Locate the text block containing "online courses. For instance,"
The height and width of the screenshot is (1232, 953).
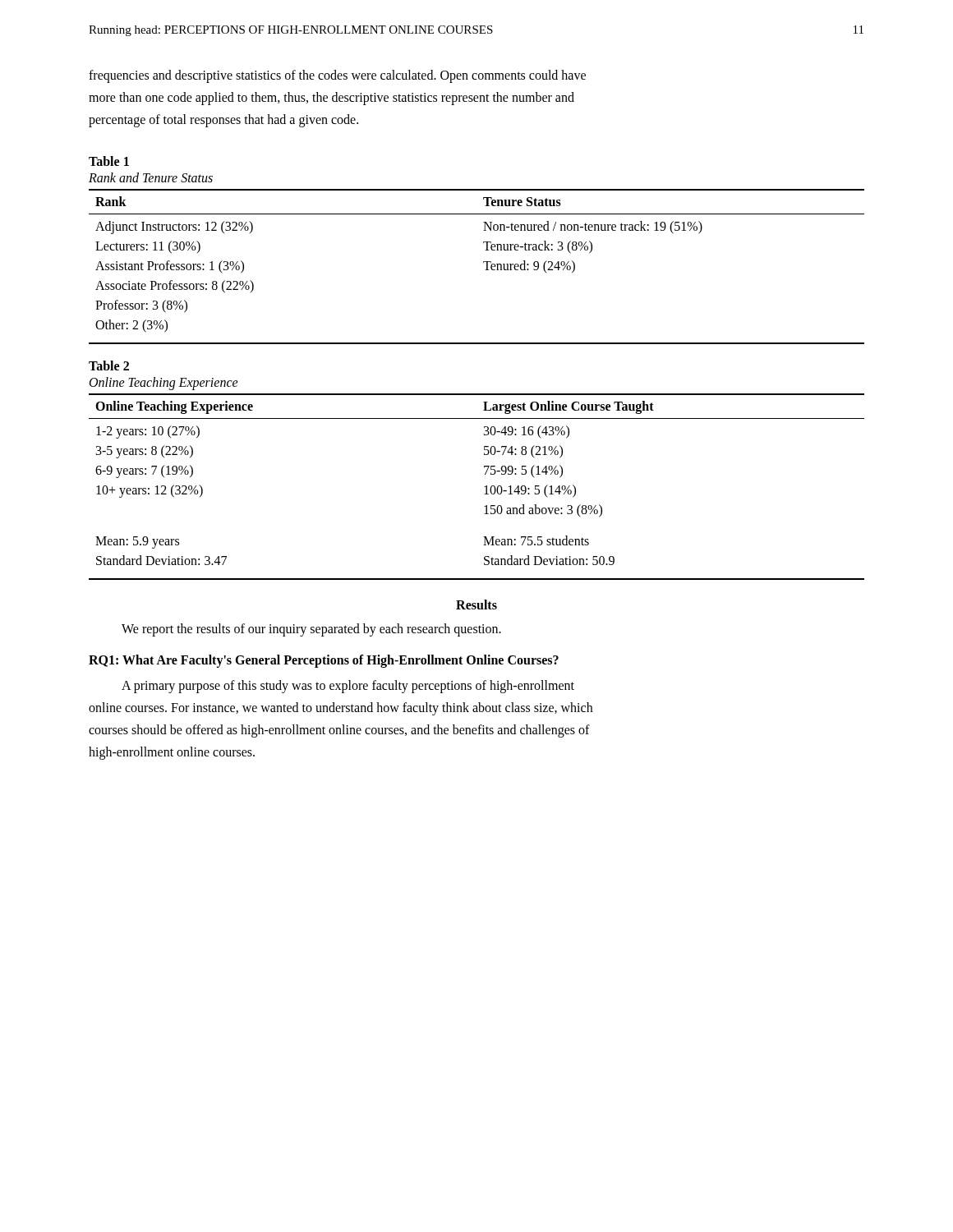341,708
